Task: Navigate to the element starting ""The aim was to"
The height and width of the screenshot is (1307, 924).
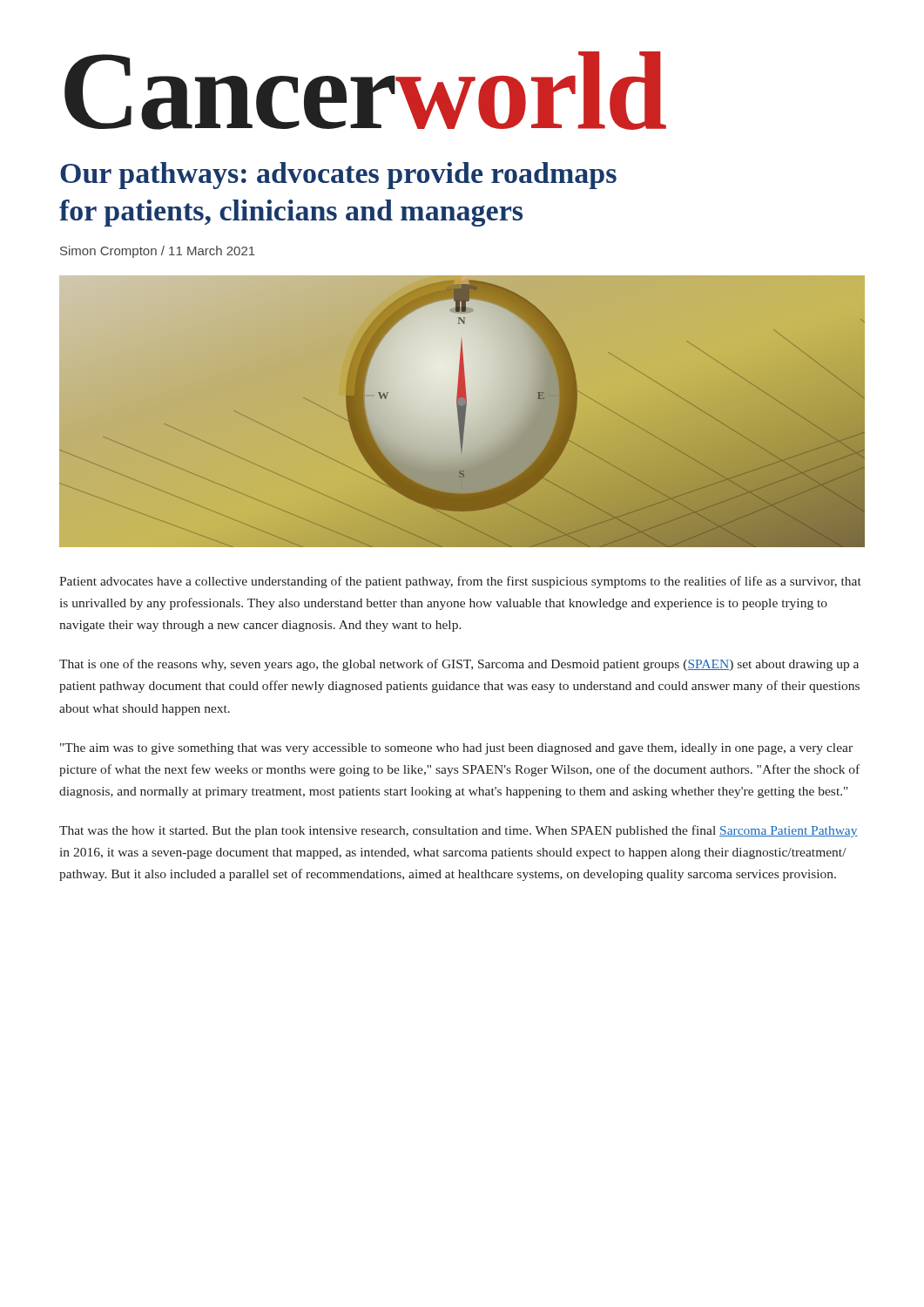Action: pyautogui.click(x=462, y=769)
